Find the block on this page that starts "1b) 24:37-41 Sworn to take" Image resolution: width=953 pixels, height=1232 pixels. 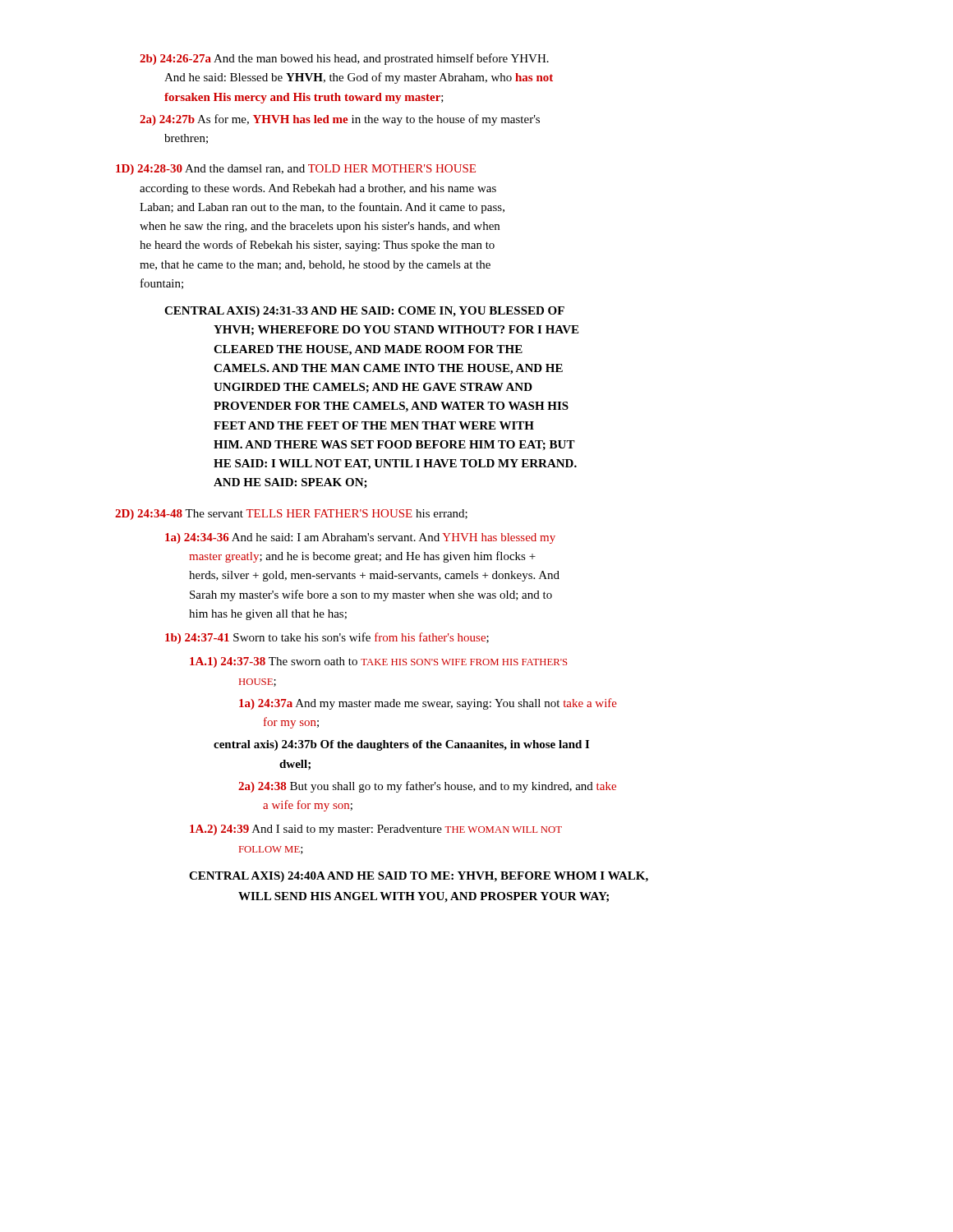coord(327,637)
